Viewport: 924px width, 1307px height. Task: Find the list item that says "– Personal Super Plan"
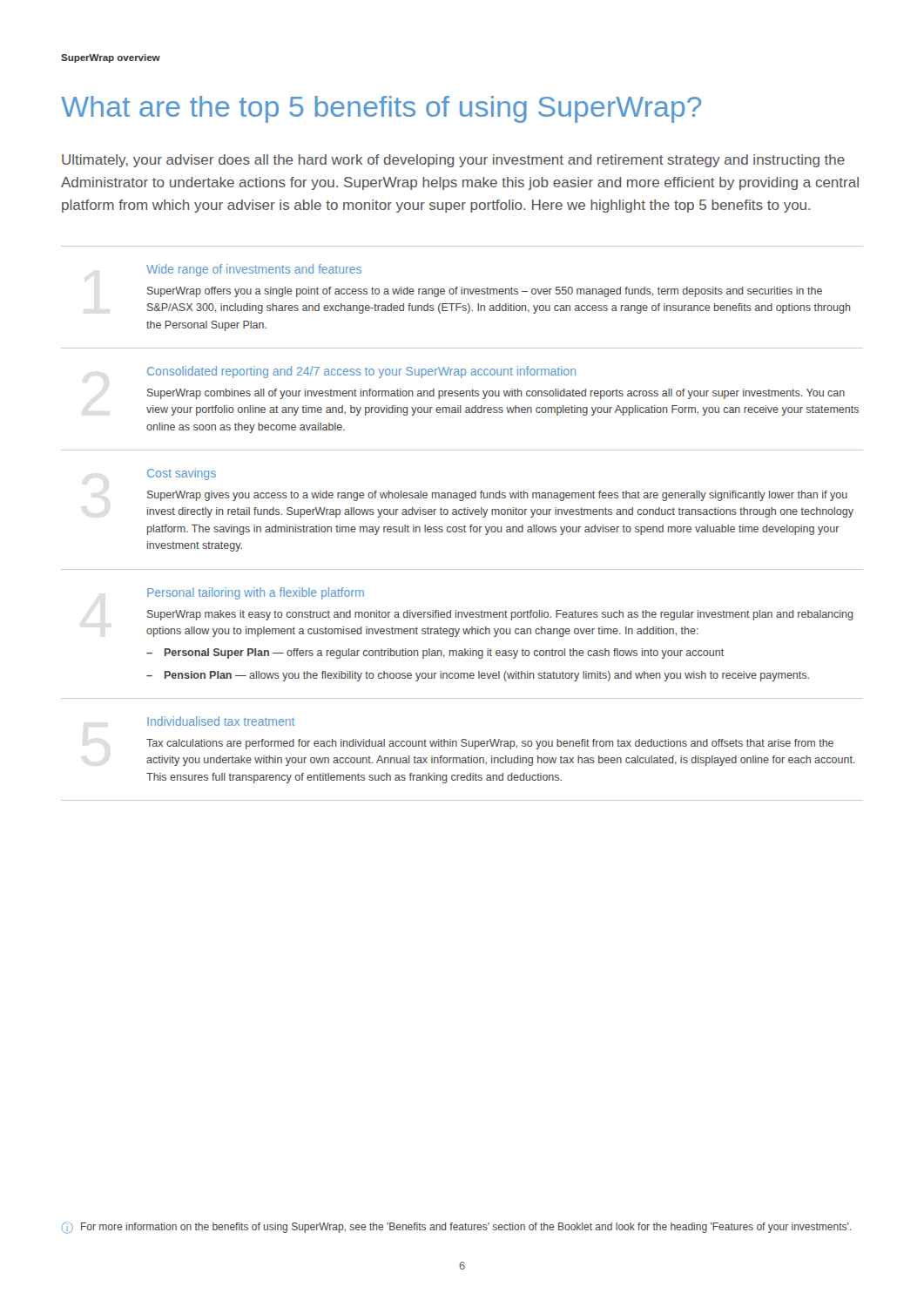point(435,654)
